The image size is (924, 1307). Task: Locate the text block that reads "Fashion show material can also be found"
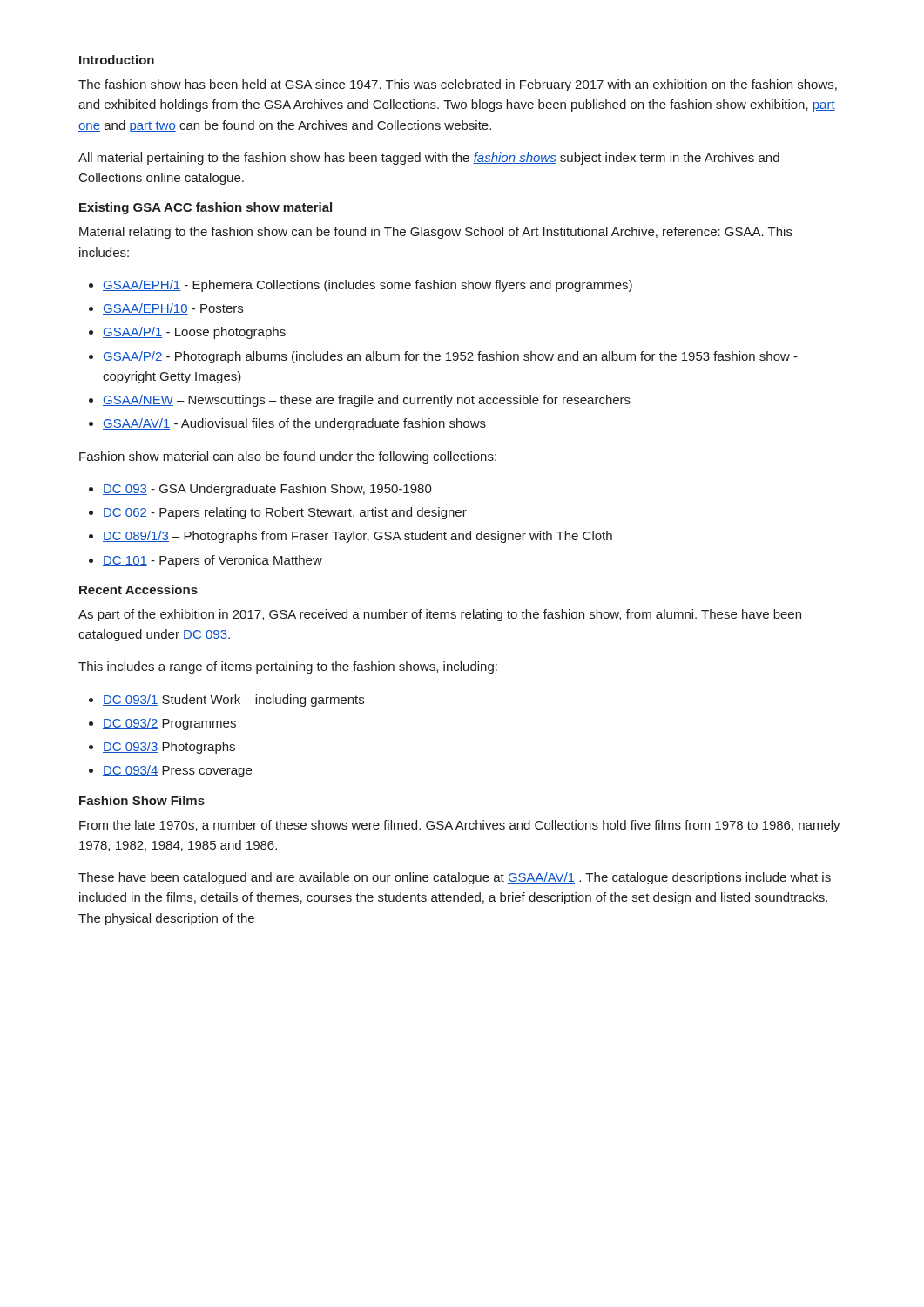click(288, 456)
